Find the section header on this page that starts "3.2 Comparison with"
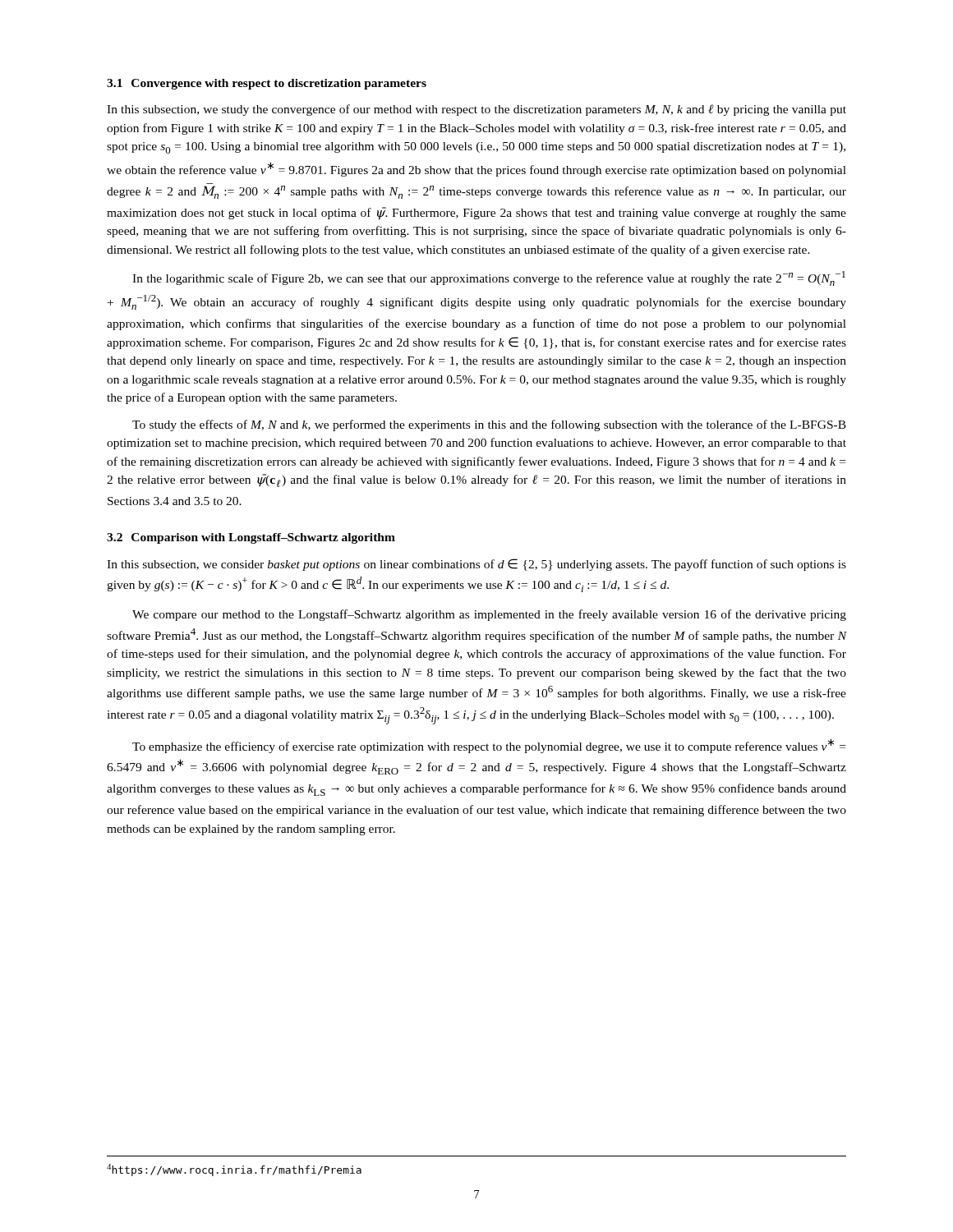 251,537
